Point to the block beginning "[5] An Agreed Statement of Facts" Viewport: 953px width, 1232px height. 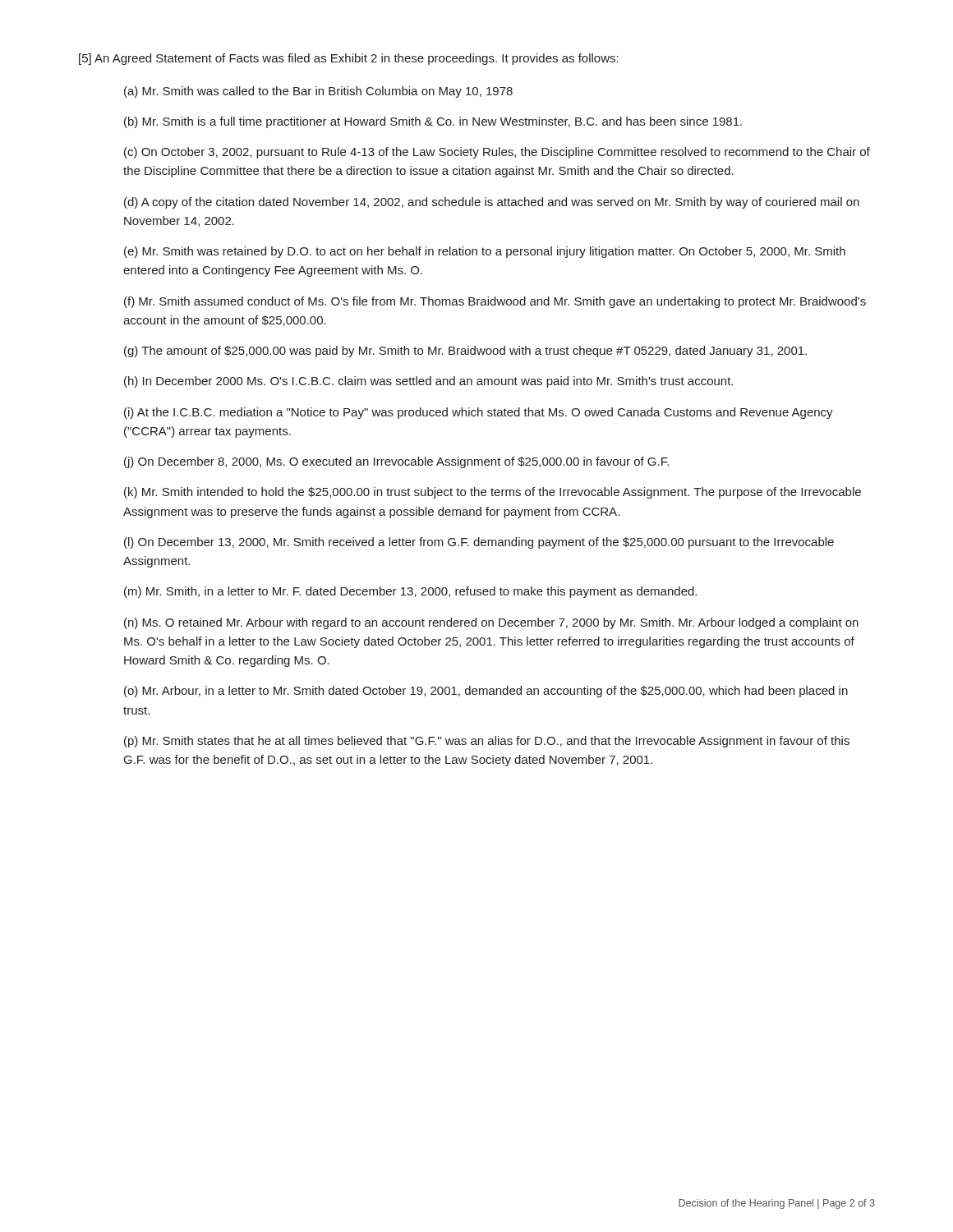point(349,58)
